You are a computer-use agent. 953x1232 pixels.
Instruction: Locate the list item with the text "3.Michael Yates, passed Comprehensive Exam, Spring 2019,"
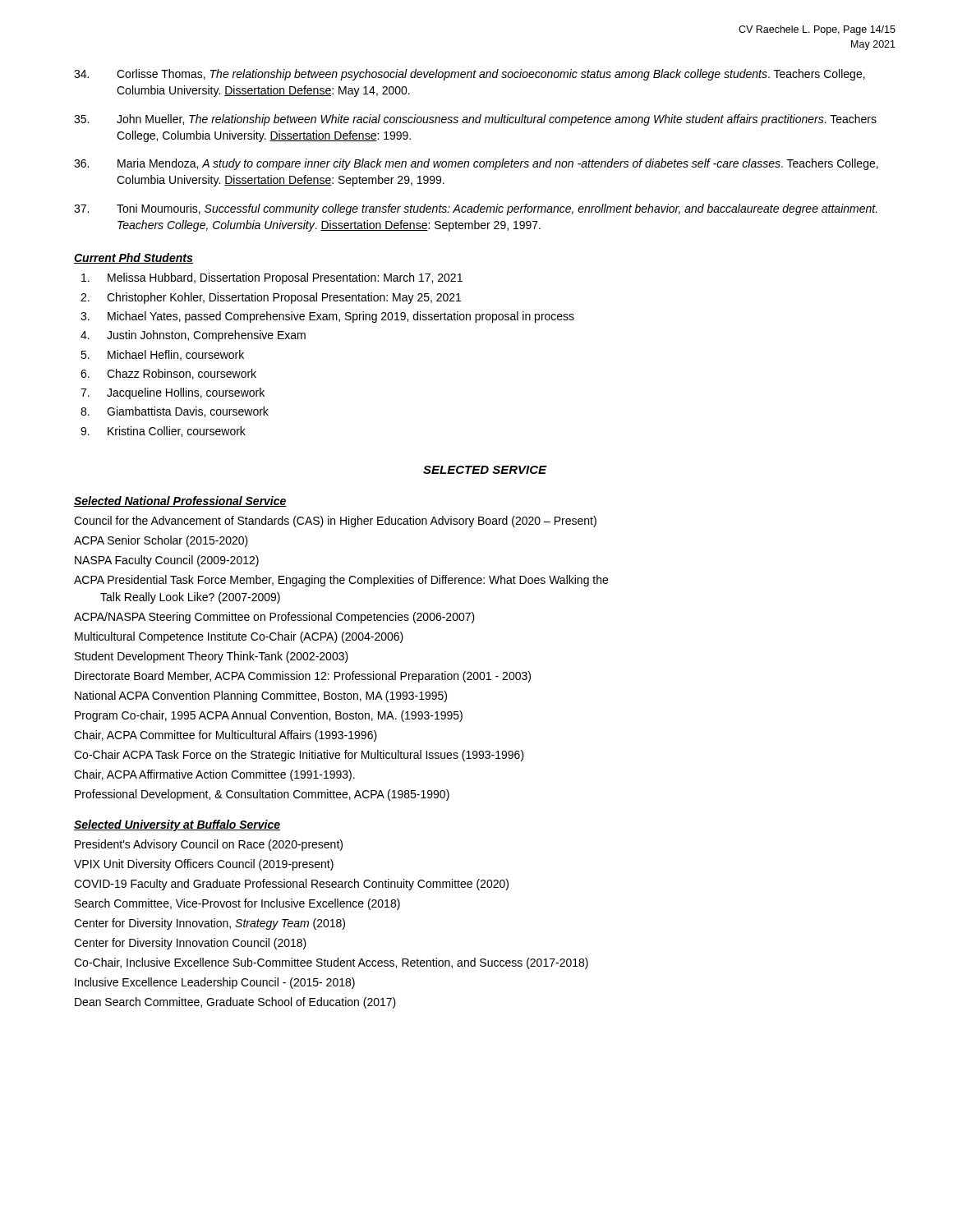pos(324,316)
